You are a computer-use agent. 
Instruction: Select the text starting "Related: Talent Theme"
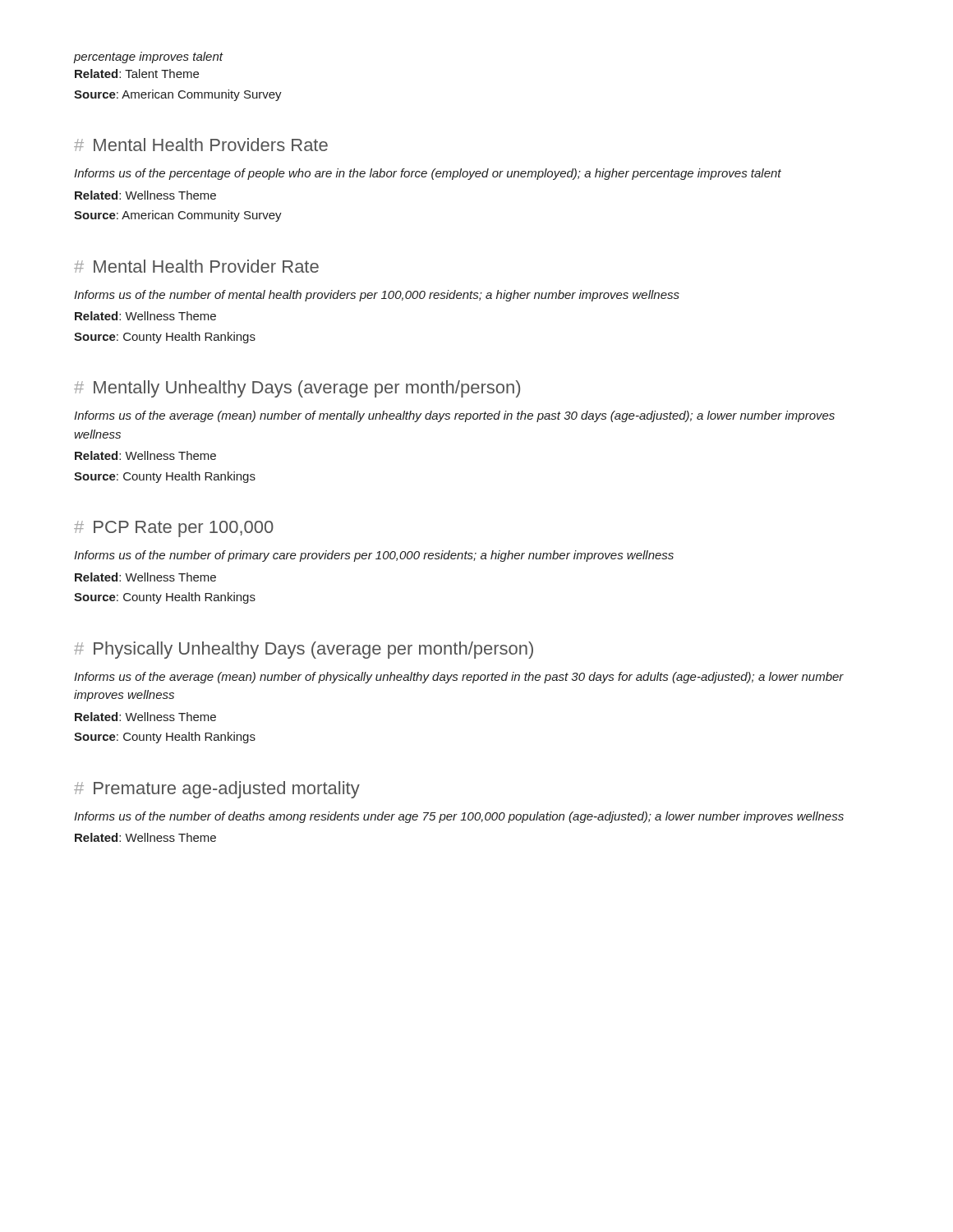[137, 73]
